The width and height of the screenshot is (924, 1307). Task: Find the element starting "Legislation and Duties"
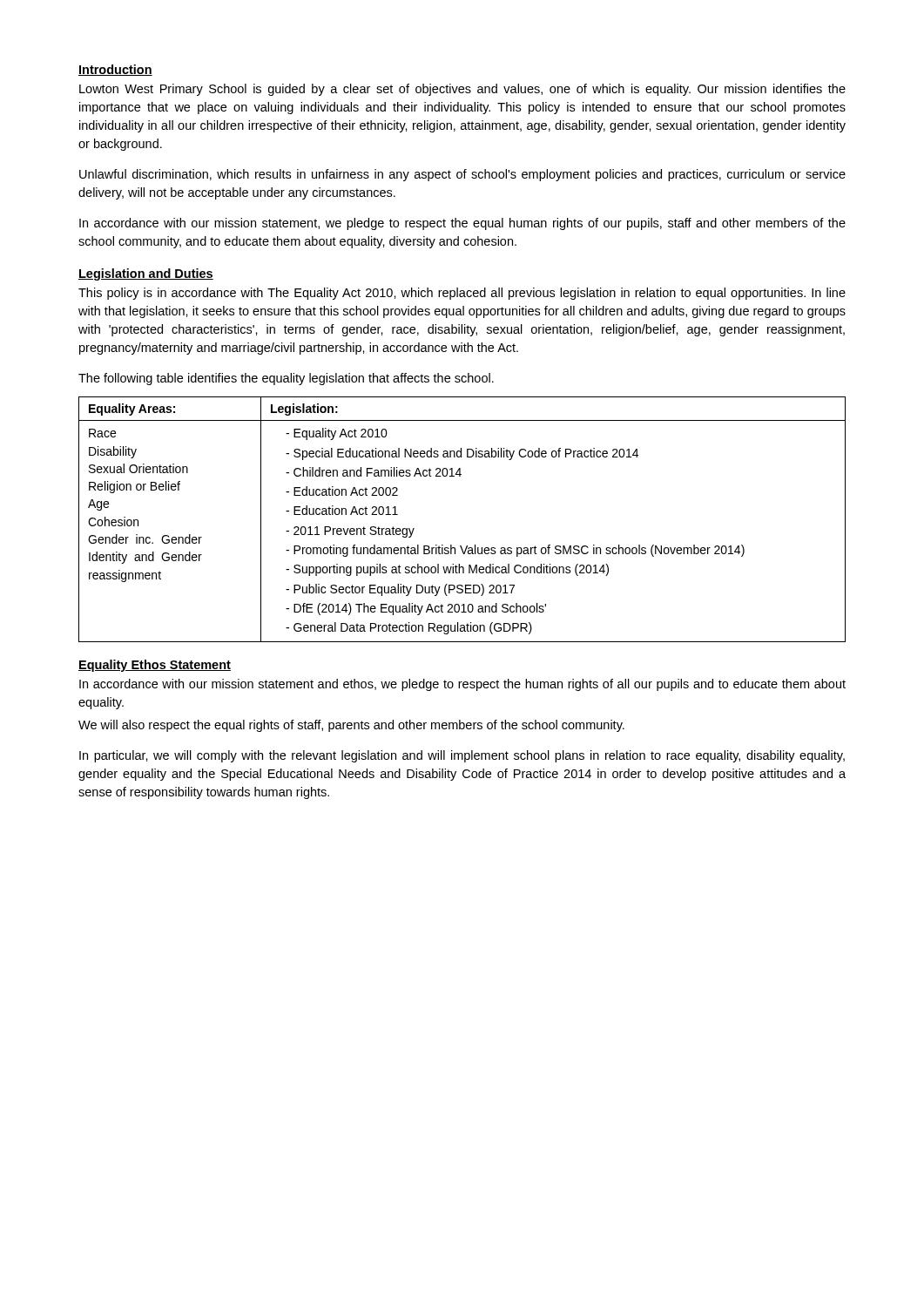click(x=146, y=274)
